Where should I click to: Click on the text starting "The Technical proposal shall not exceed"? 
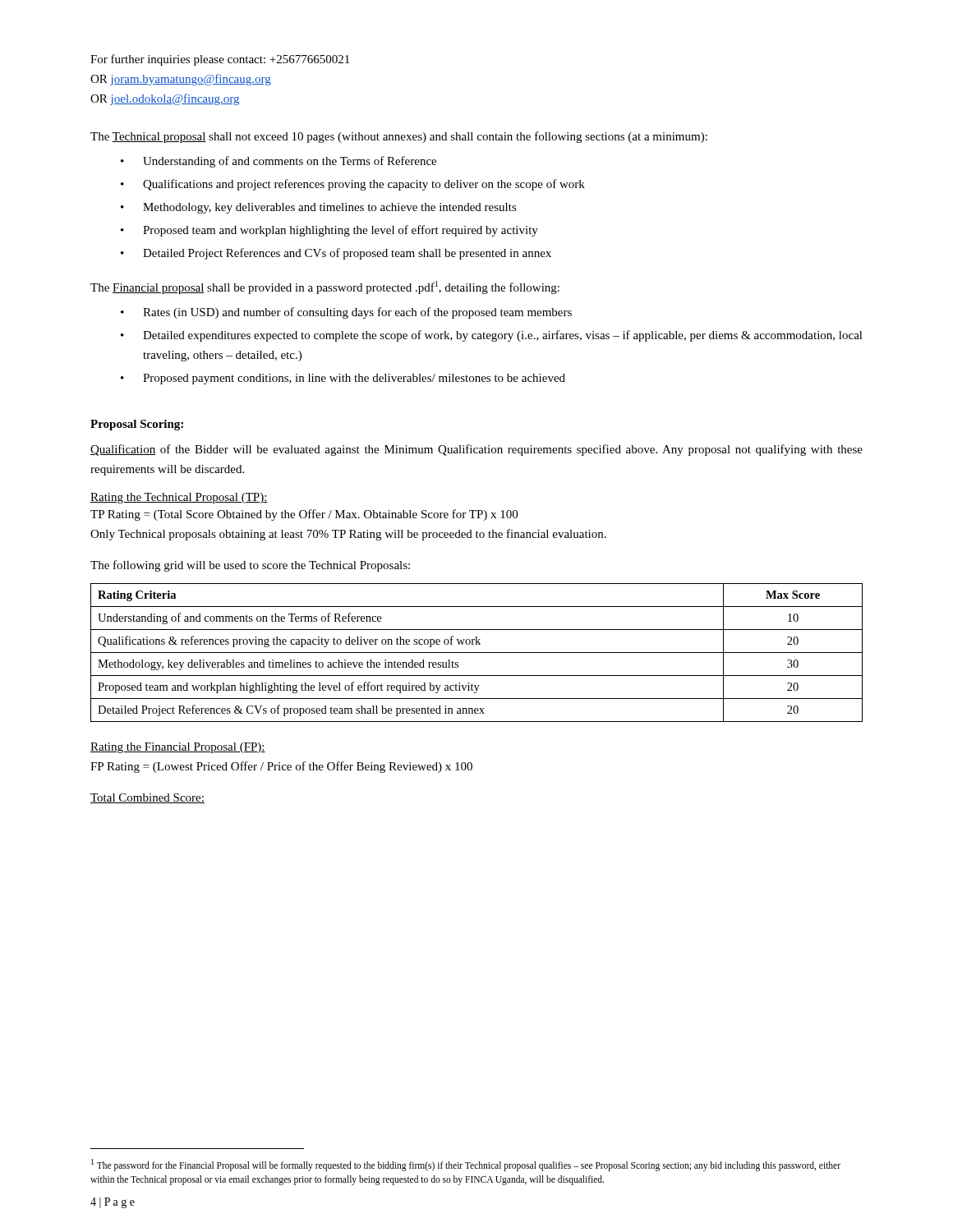pos(399,136)
